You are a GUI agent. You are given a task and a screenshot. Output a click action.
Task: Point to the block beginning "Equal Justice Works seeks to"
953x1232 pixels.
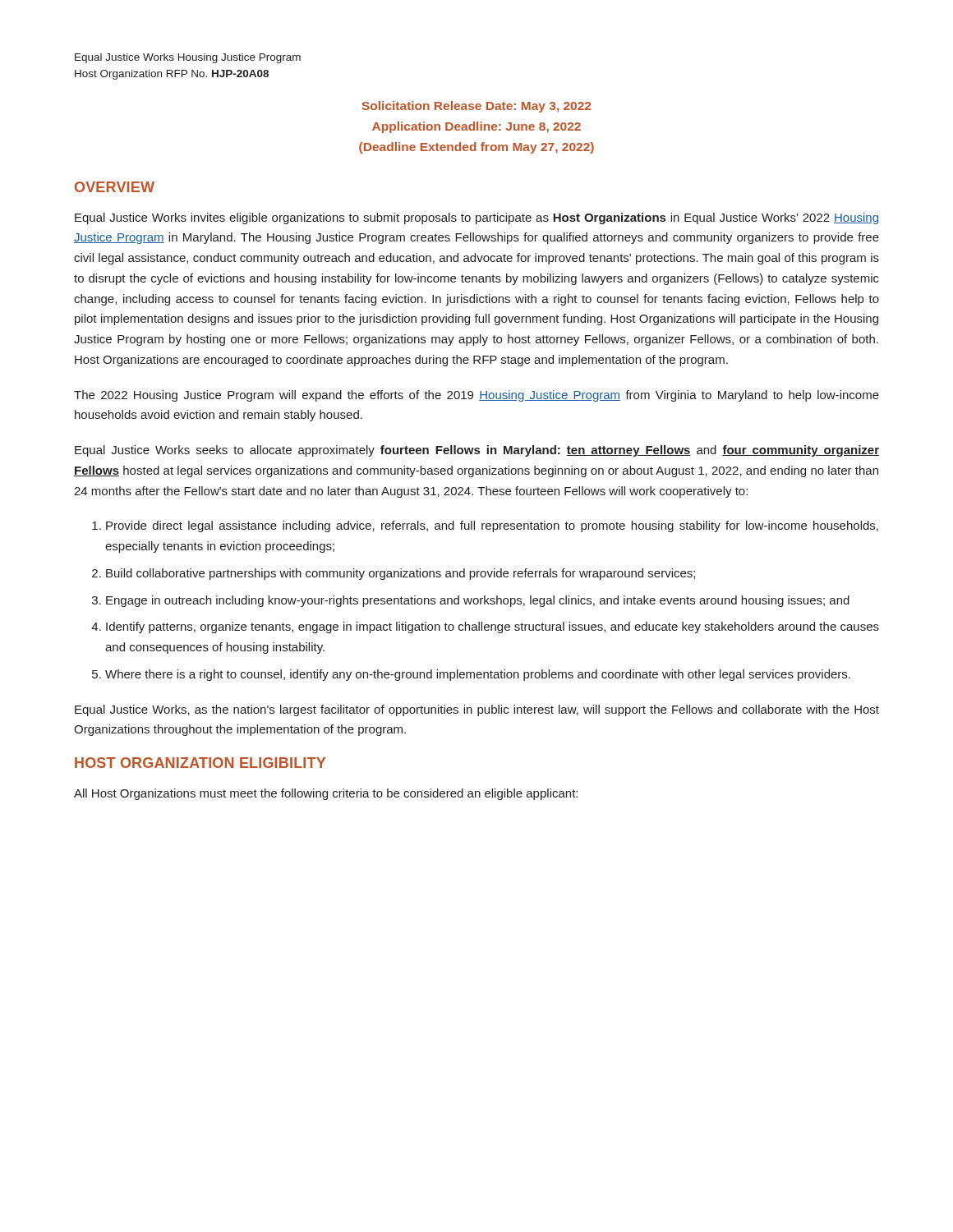tap(476, 470)
